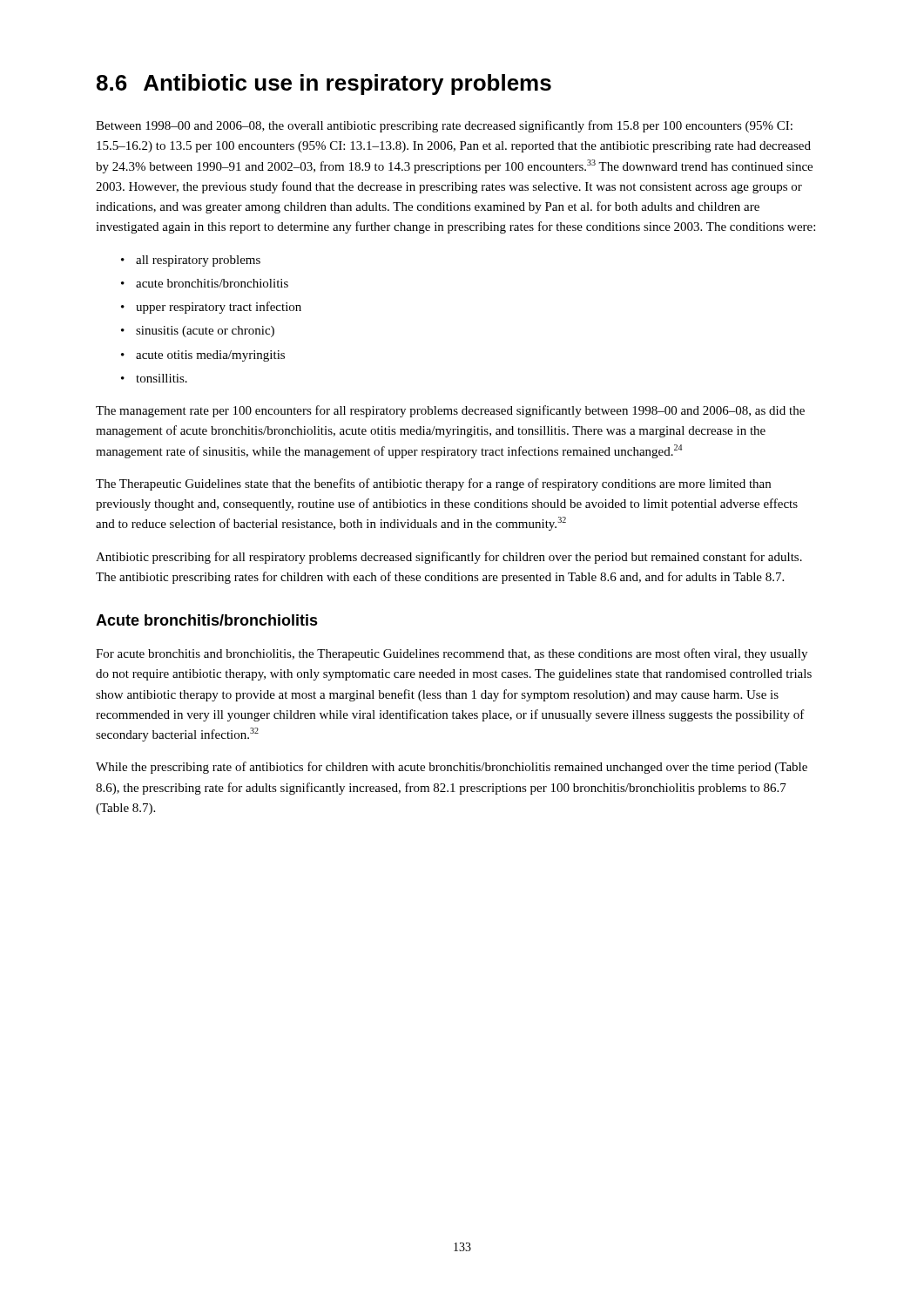Locate the element starting "all respiratory problems"
This screenshot has height=1307, width=924.
coord(198,259)
